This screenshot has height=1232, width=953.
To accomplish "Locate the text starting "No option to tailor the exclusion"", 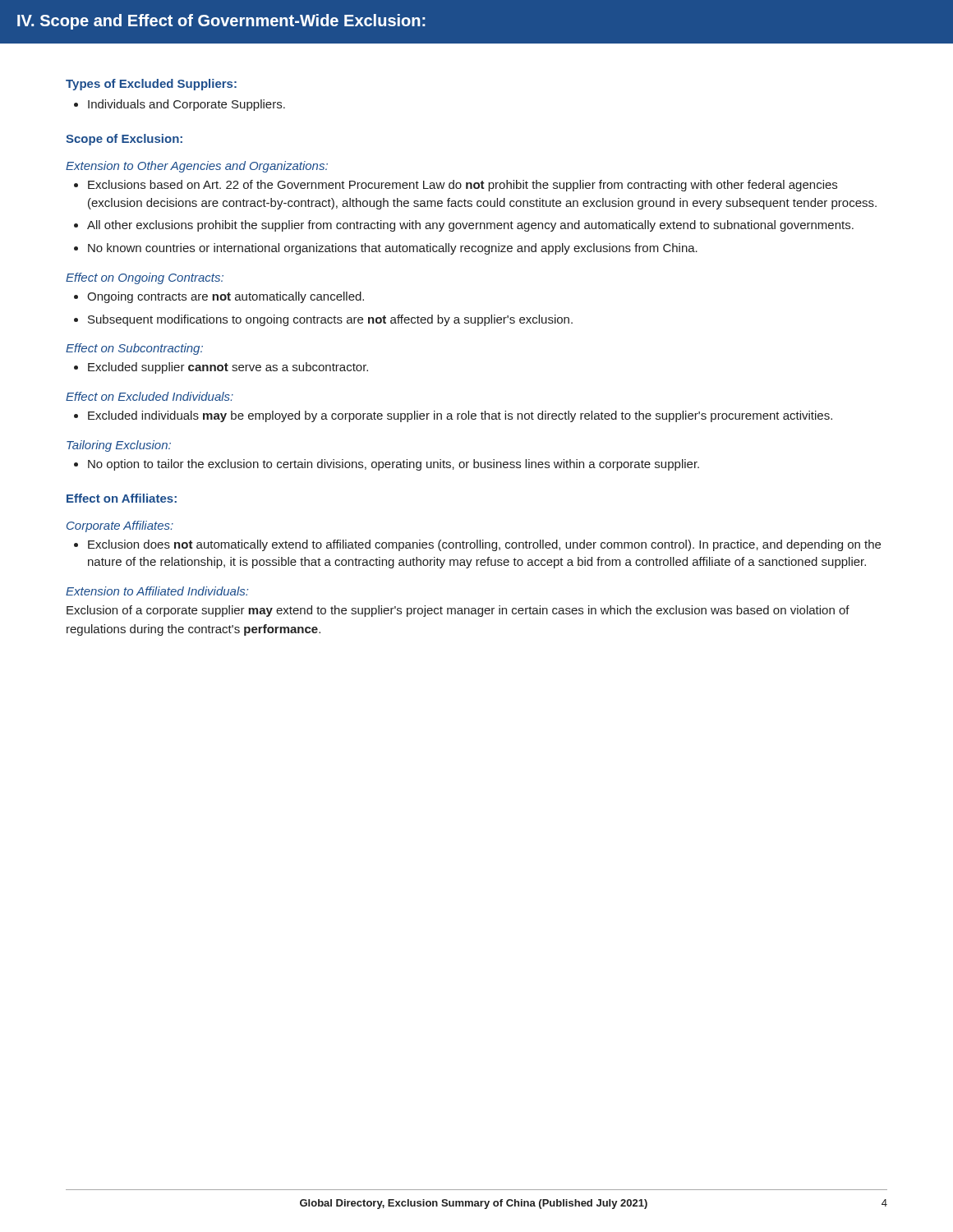I will (x=476, y=464).
